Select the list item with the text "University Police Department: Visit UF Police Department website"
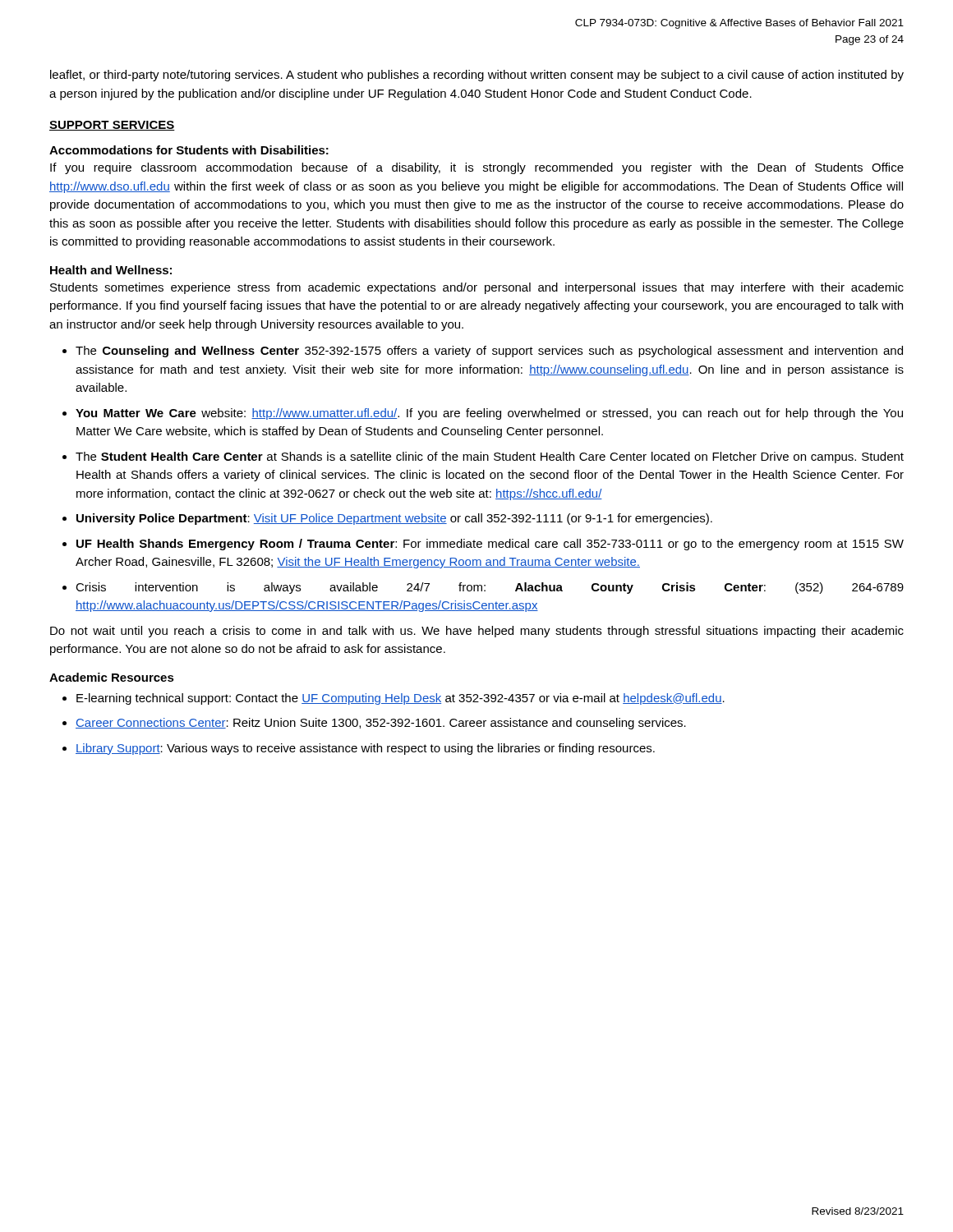This screenshot has height=1232, width=953. [394, 518]
